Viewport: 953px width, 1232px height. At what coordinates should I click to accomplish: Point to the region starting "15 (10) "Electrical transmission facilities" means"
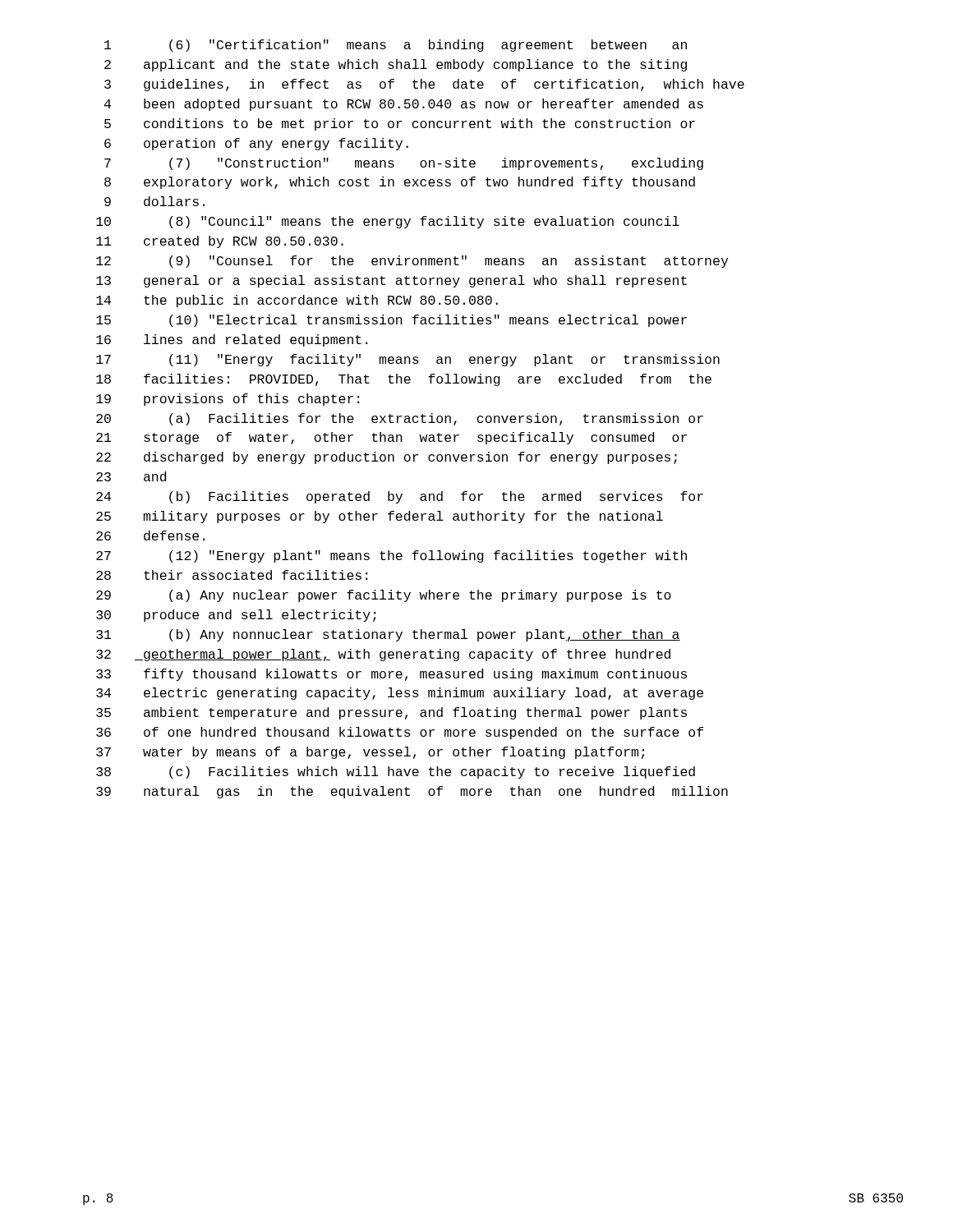493,331
